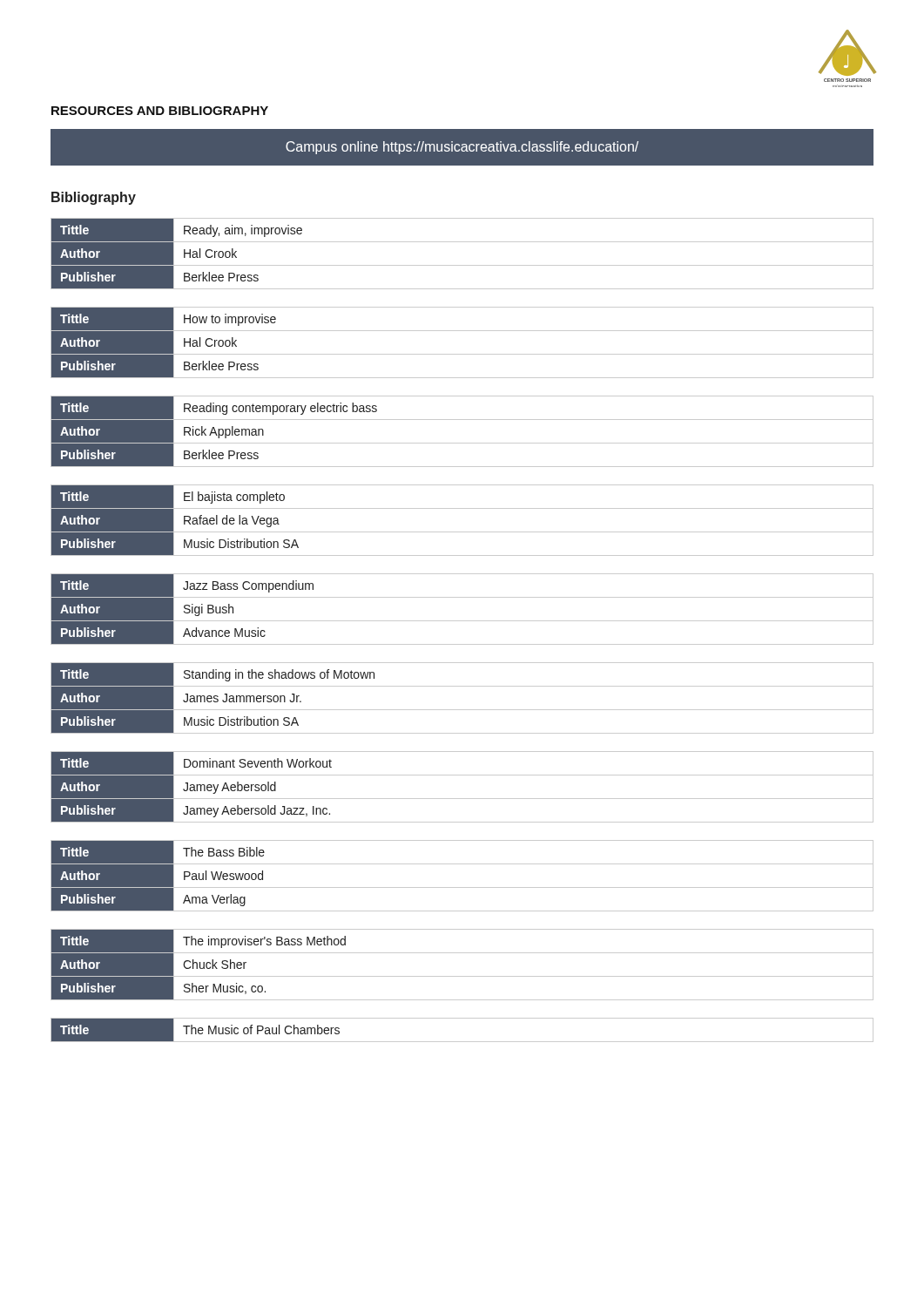Locate the table with the text "Paul Weswood"
Image resolution: width=924 pixels, height=1307 pixels.
462,876
